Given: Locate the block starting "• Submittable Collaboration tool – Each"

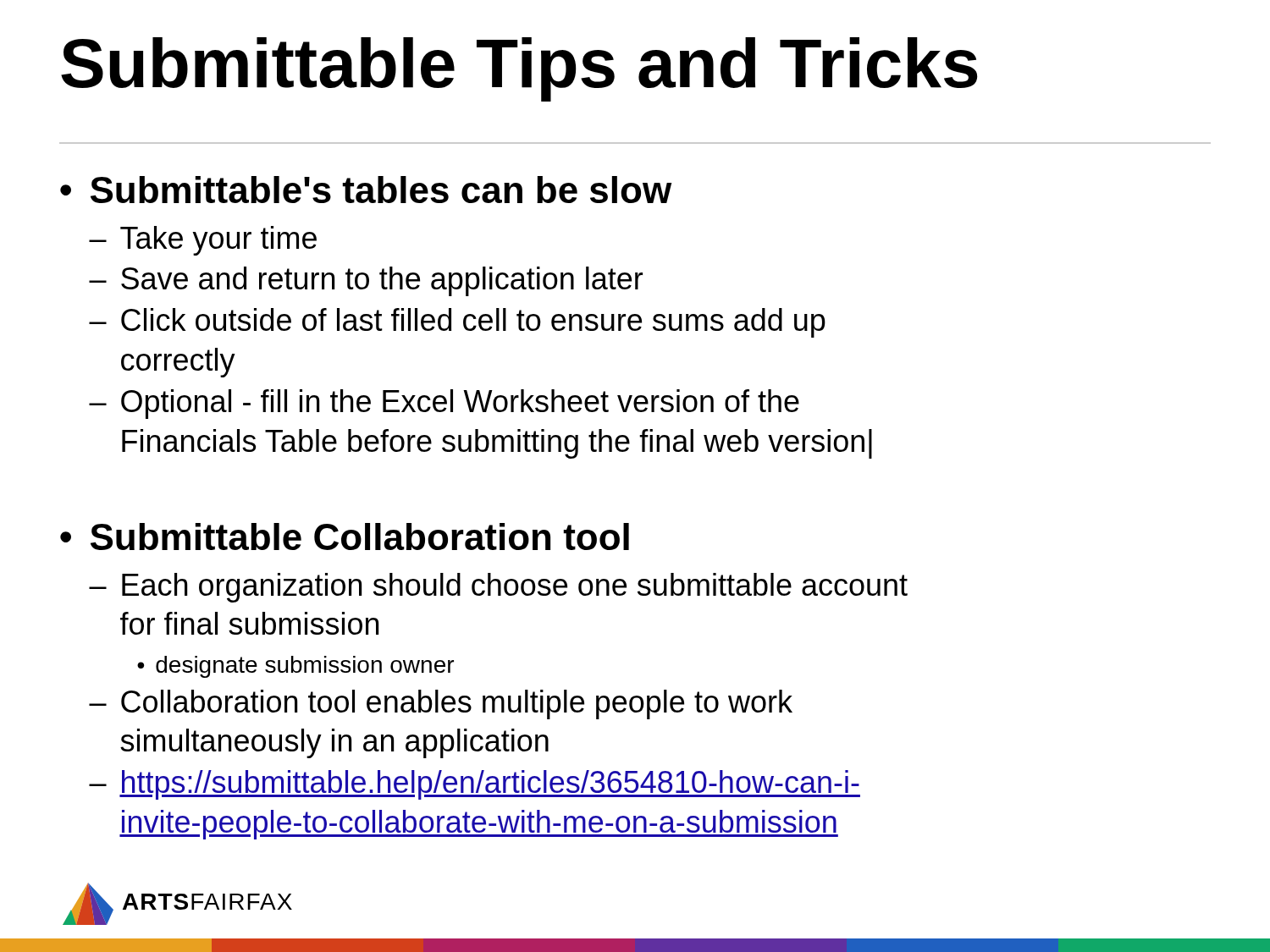Looking at the screenshot, I should click(x=483, y=686).
